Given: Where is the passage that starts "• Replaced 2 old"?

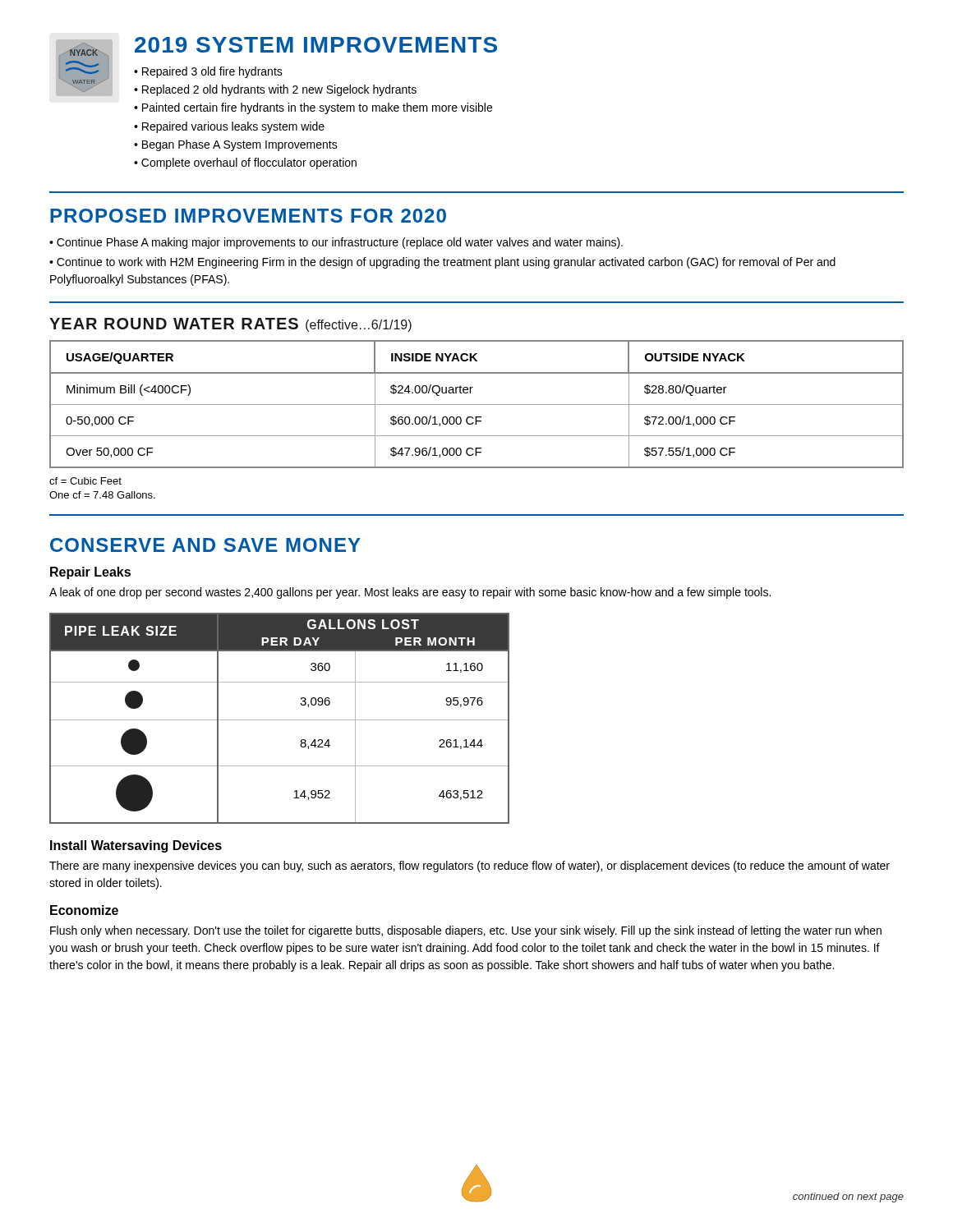Looking at the screenshot, I should point(275,90).
